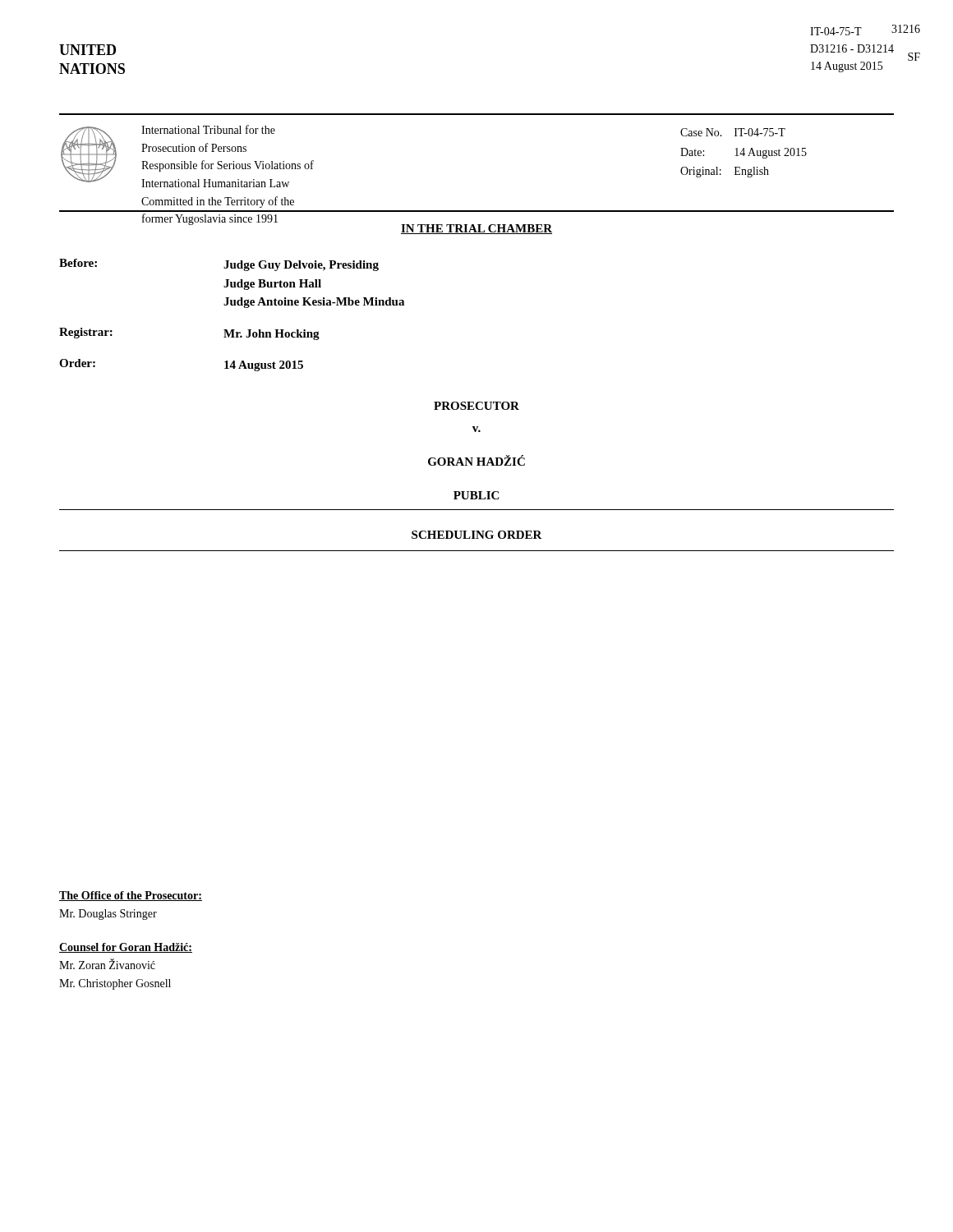The width and height of the screenshot is (953, 1232).
Task: Click the passage that begins "The Office of the Prosecutor:"
Action: [x=131, y=905]
